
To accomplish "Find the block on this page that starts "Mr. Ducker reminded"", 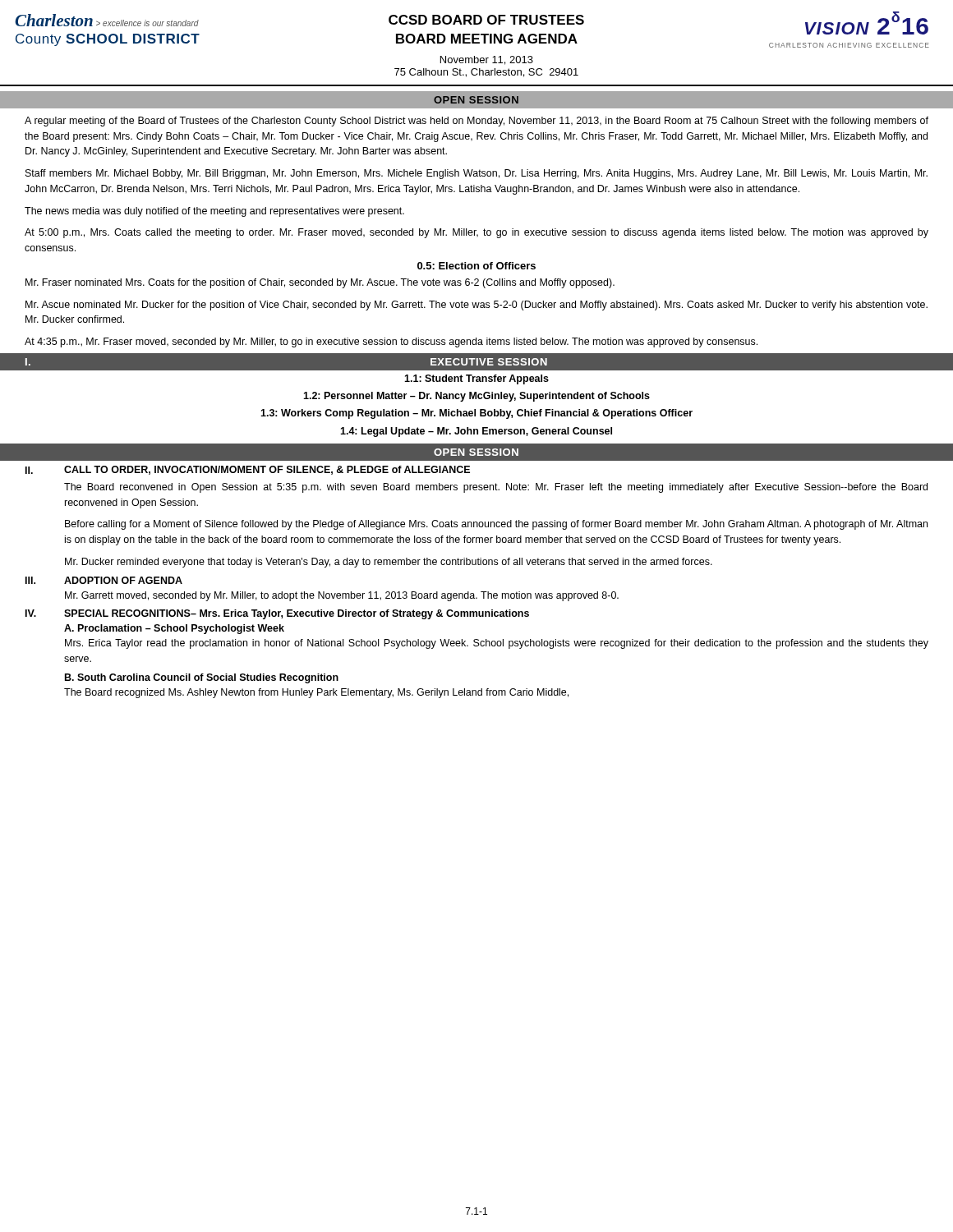I will pyautogui.click(x=388, y=562).
